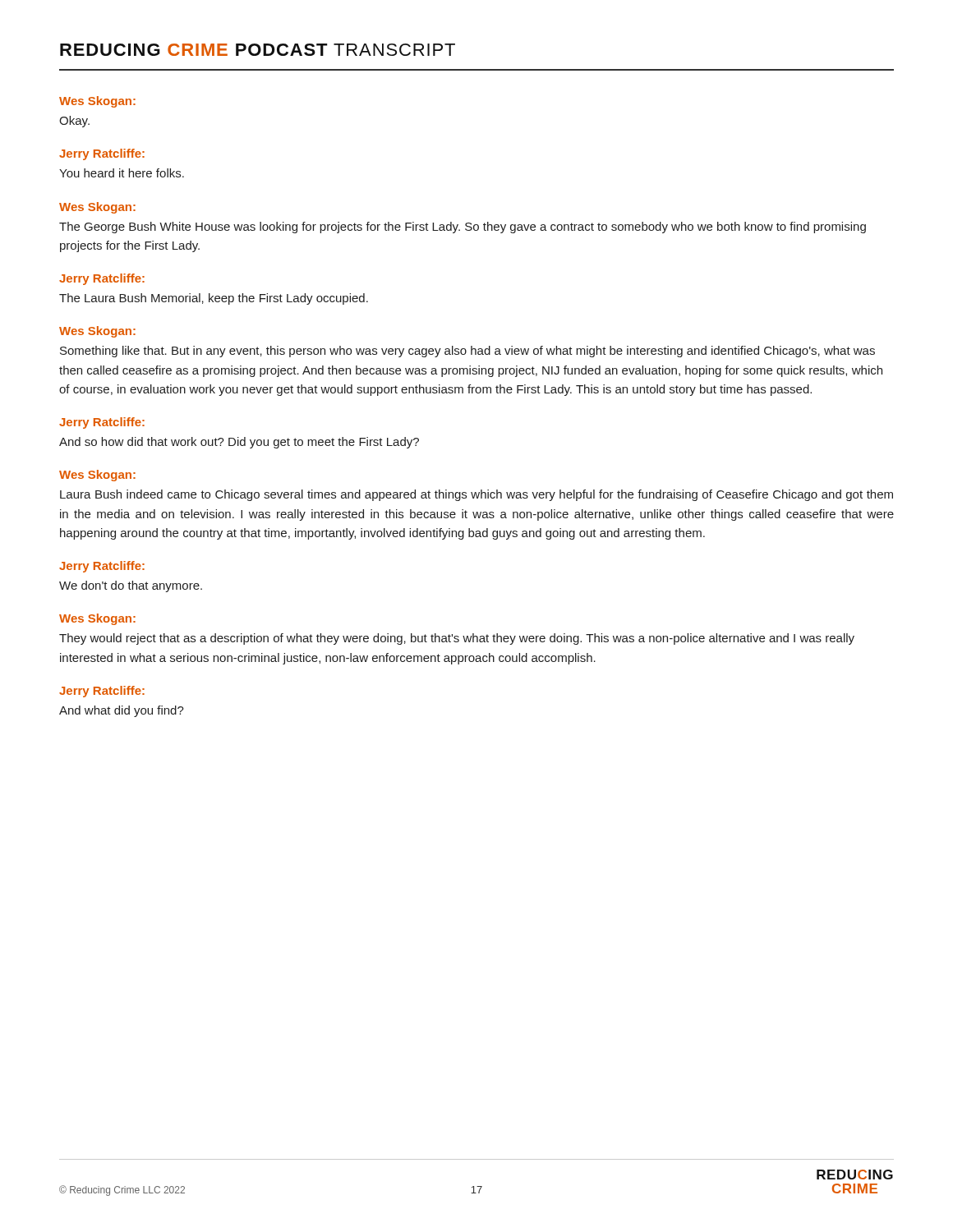
Task: Select the passage starting "Something like that. But in any"
Action: coord(471,370)
